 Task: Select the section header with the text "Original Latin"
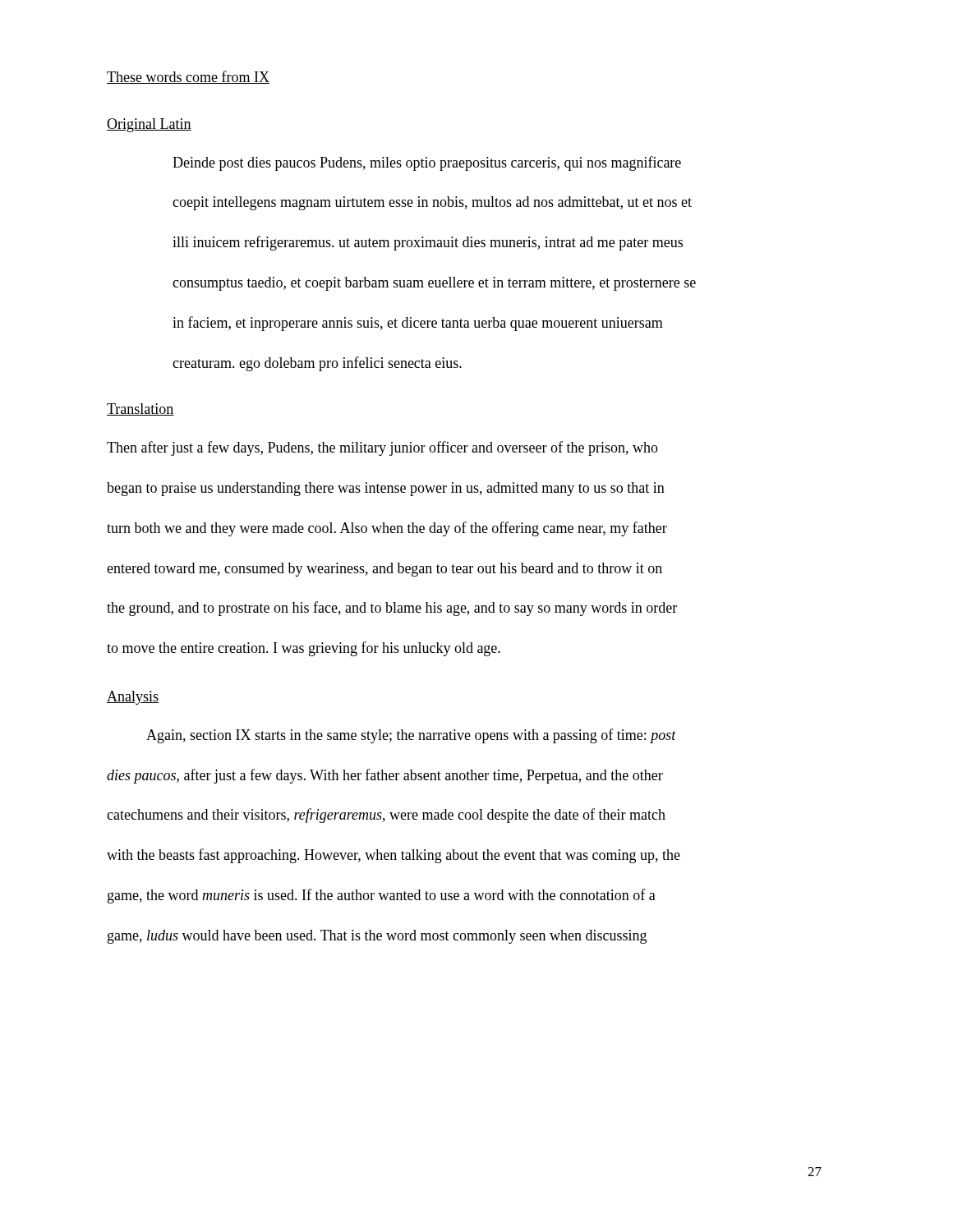(149, 124)
